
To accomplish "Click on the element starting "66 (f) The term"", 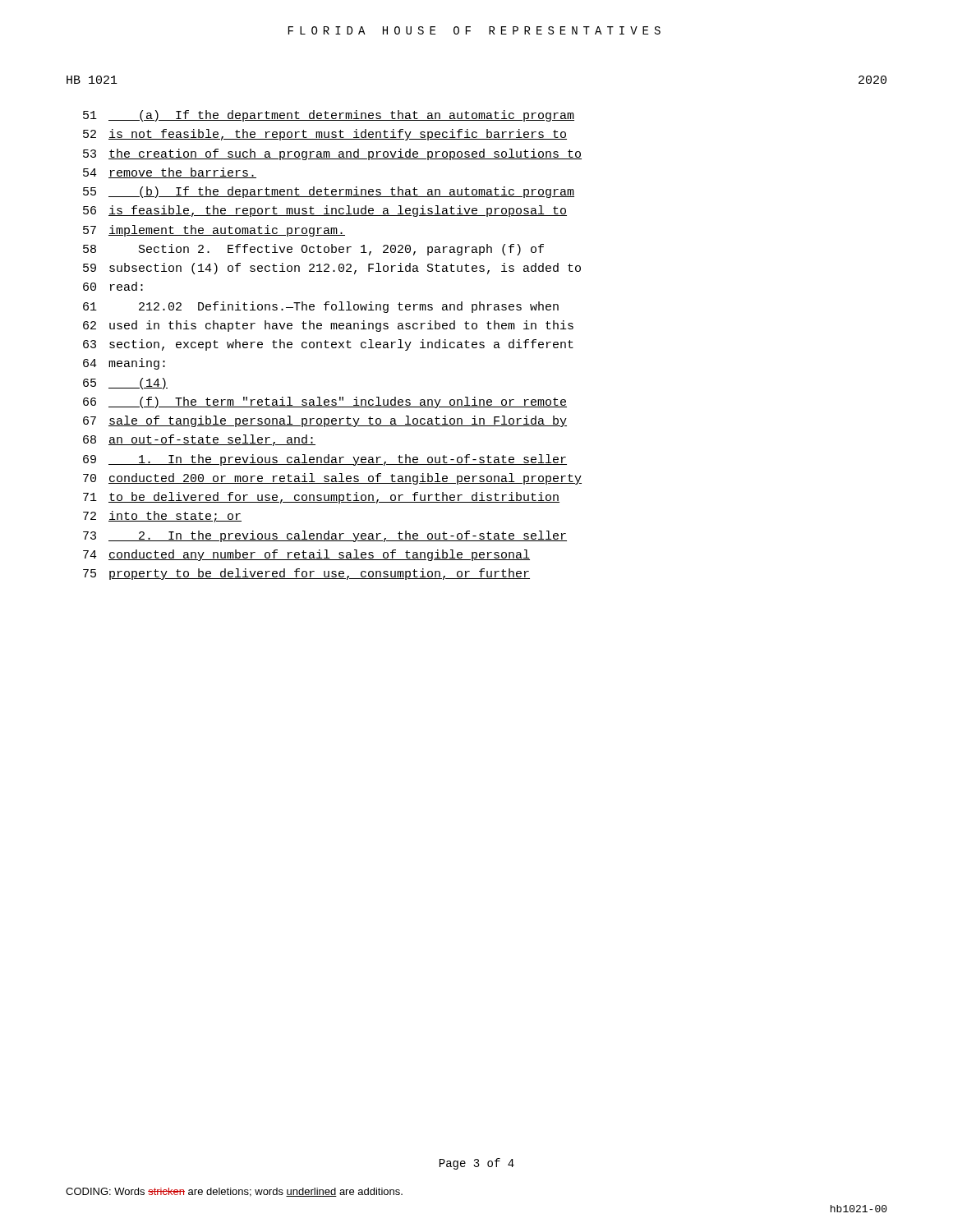I will click(476, 403).
